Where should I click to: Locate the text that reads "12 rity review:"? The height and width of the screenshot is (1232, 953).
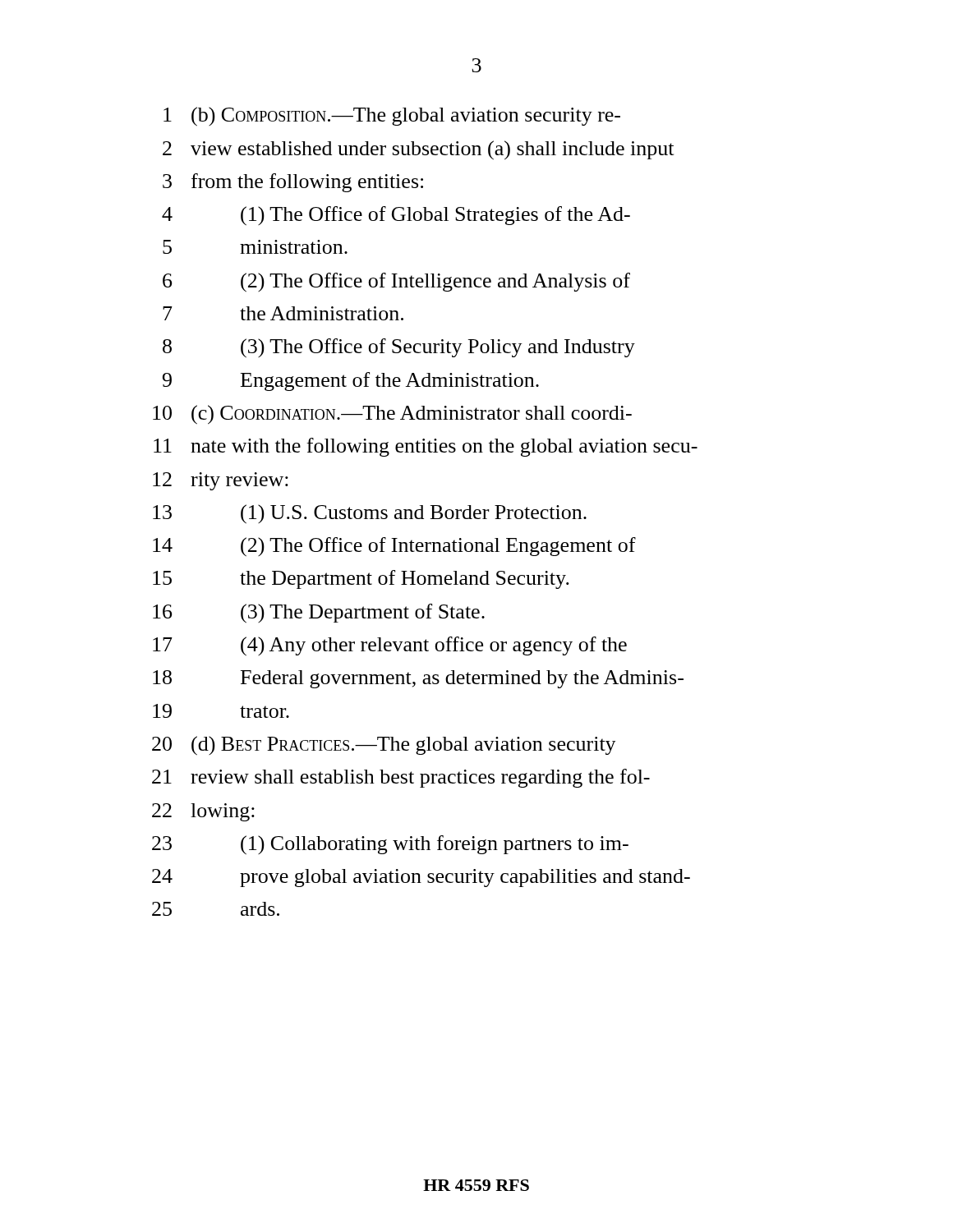click(x=221, y=481)
